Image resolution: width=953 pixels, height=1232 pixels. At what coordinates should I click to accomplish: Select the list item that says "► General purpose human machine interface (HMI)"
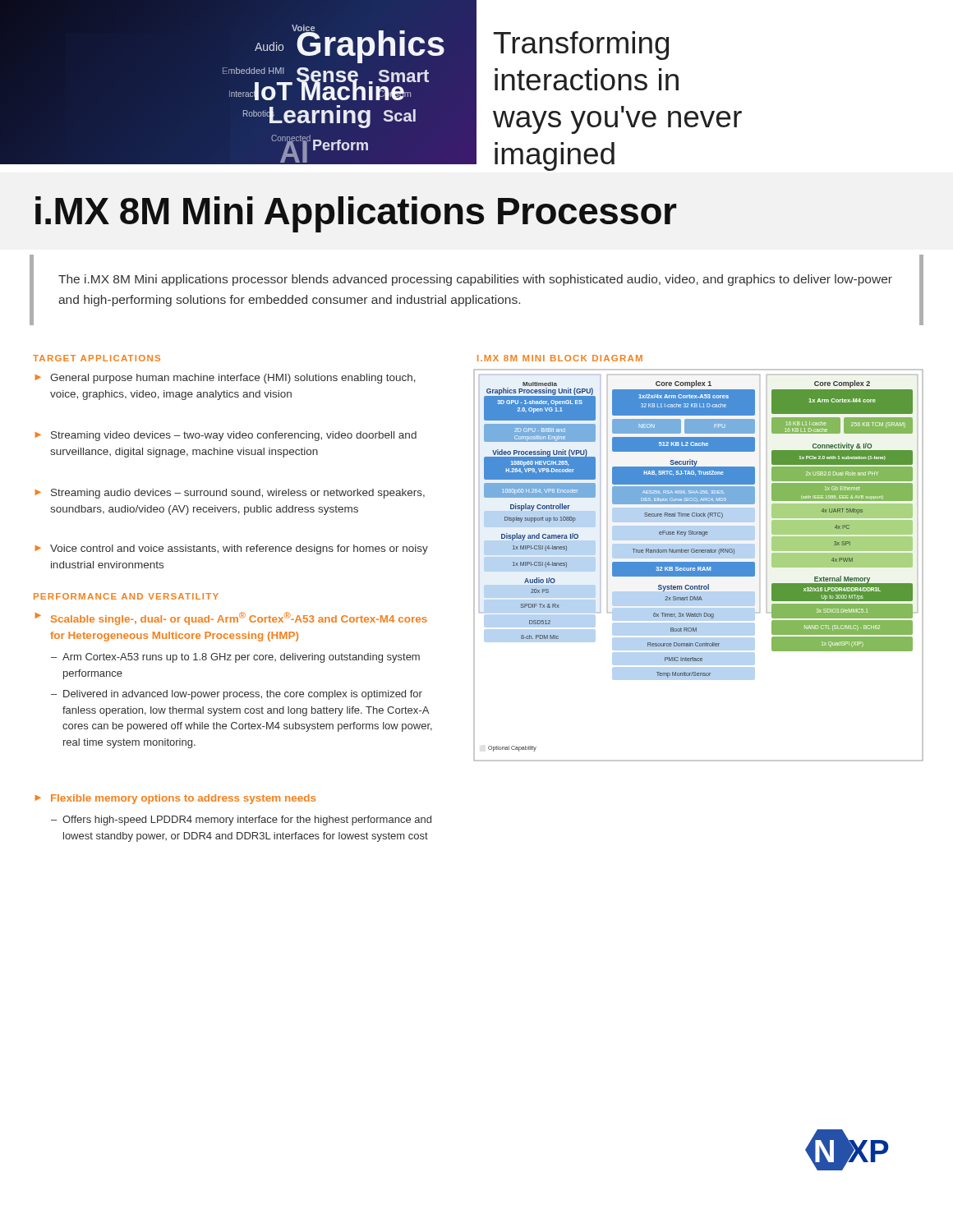click(x=234, y=386)
